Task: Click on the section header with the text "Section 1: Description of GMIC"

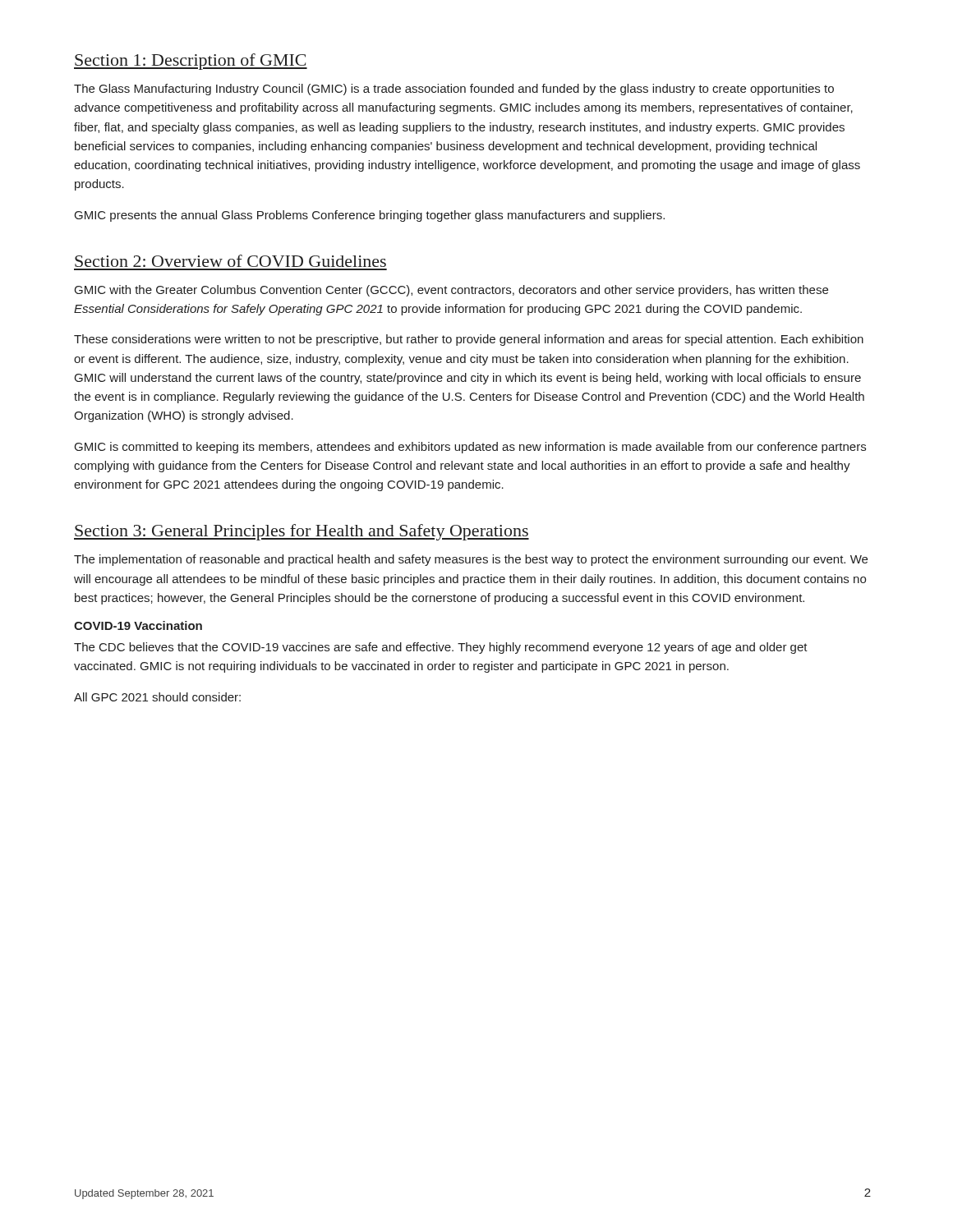Action: 190,60
